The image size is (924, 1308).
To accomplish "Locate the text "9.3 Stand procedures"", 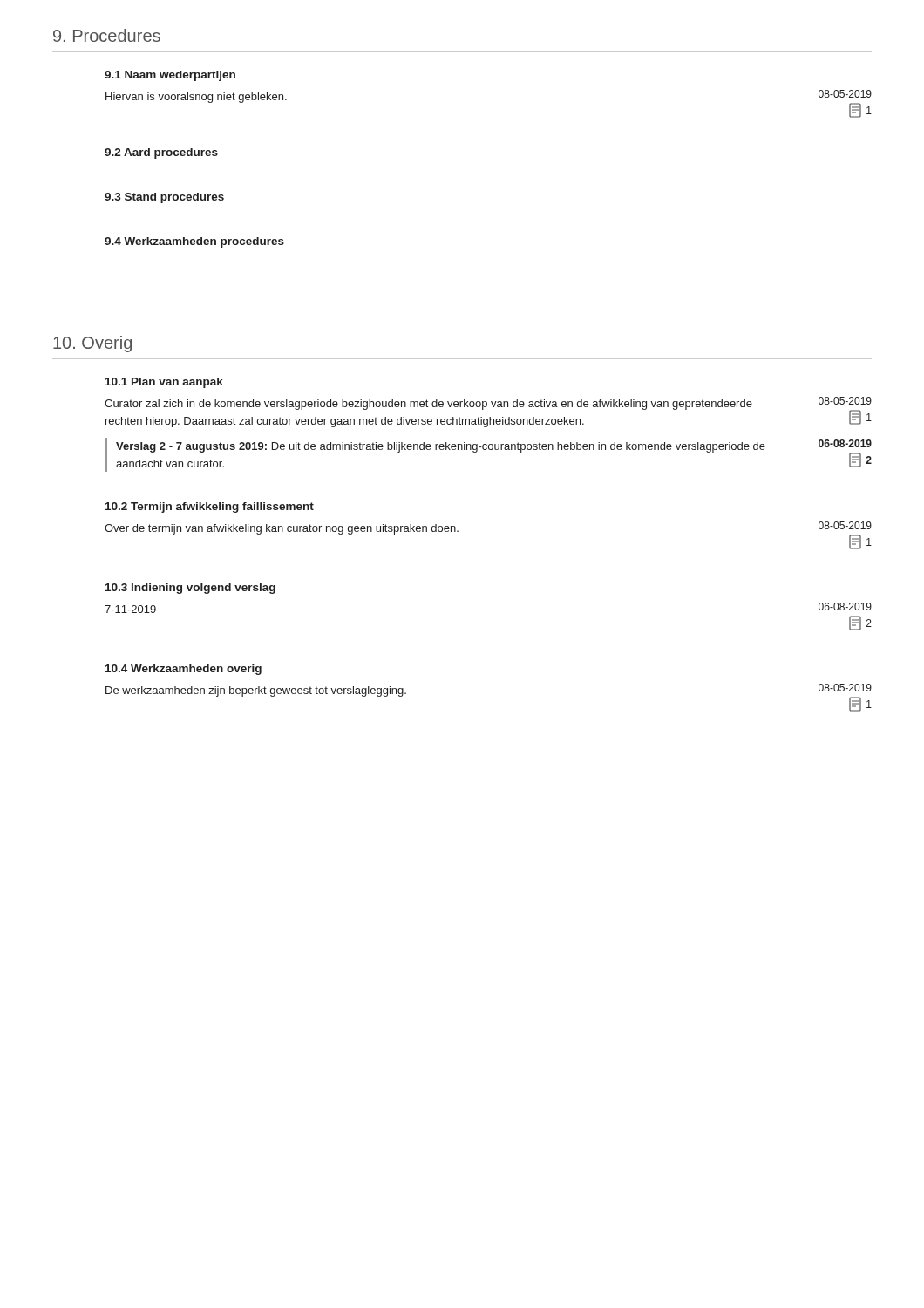I will [164, 197].
